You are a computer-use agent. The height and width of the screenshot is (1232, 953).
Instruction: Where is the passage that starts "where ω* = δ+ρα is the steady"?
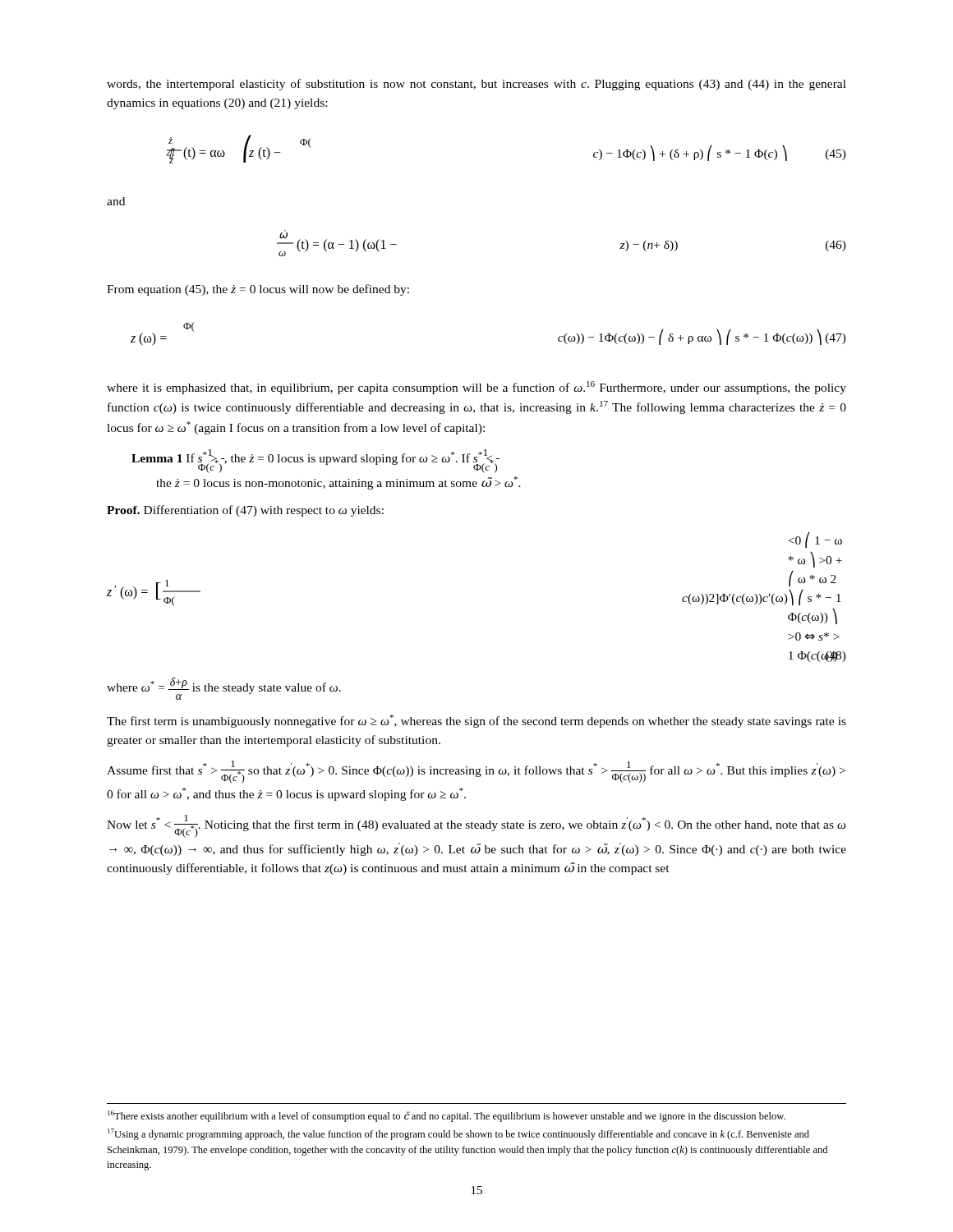(224, 689)
